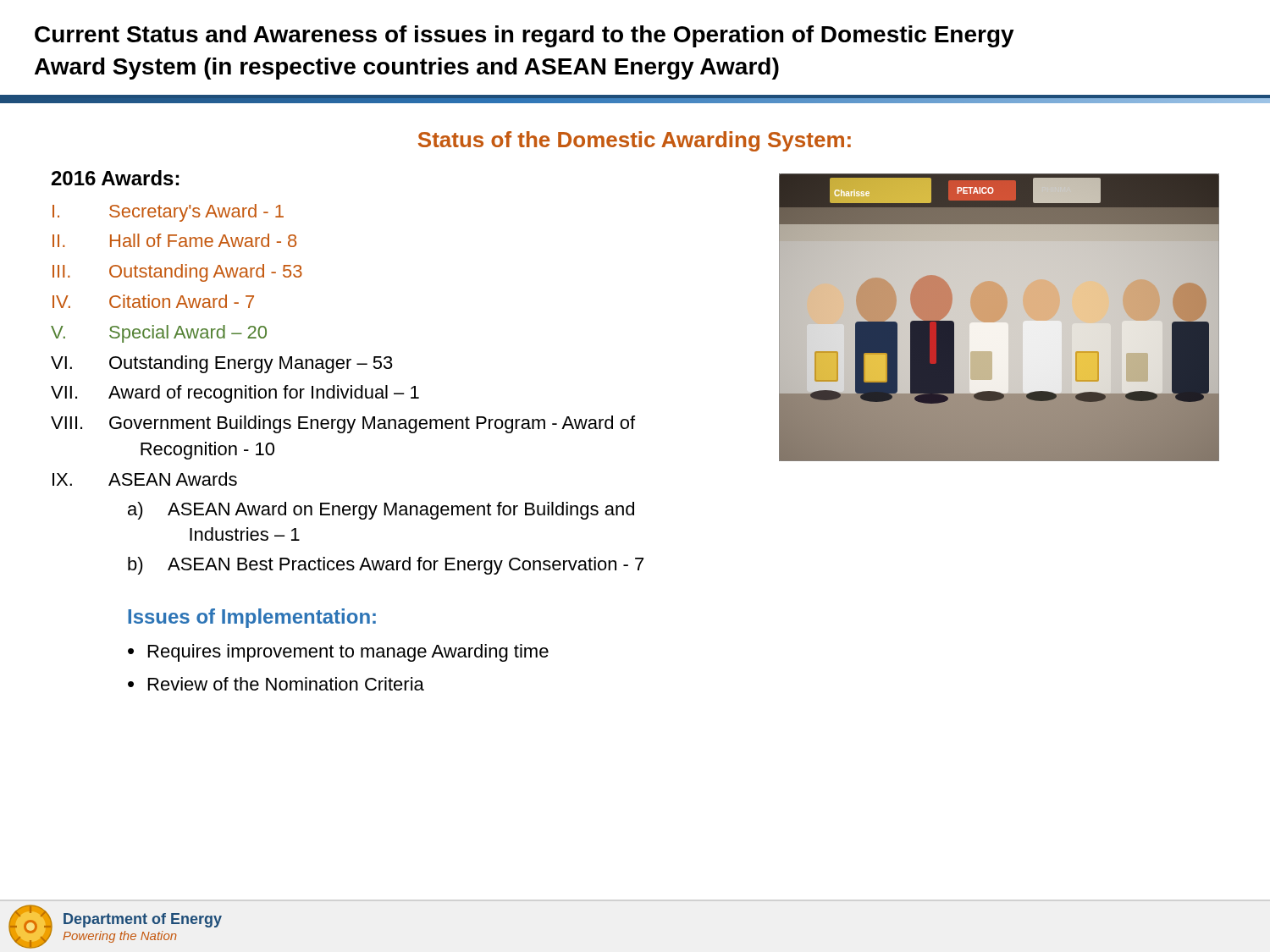1270x952 pixels.
Task: Point to "IV.Citation Award - 7"
Action: click(x=153, y=302)
